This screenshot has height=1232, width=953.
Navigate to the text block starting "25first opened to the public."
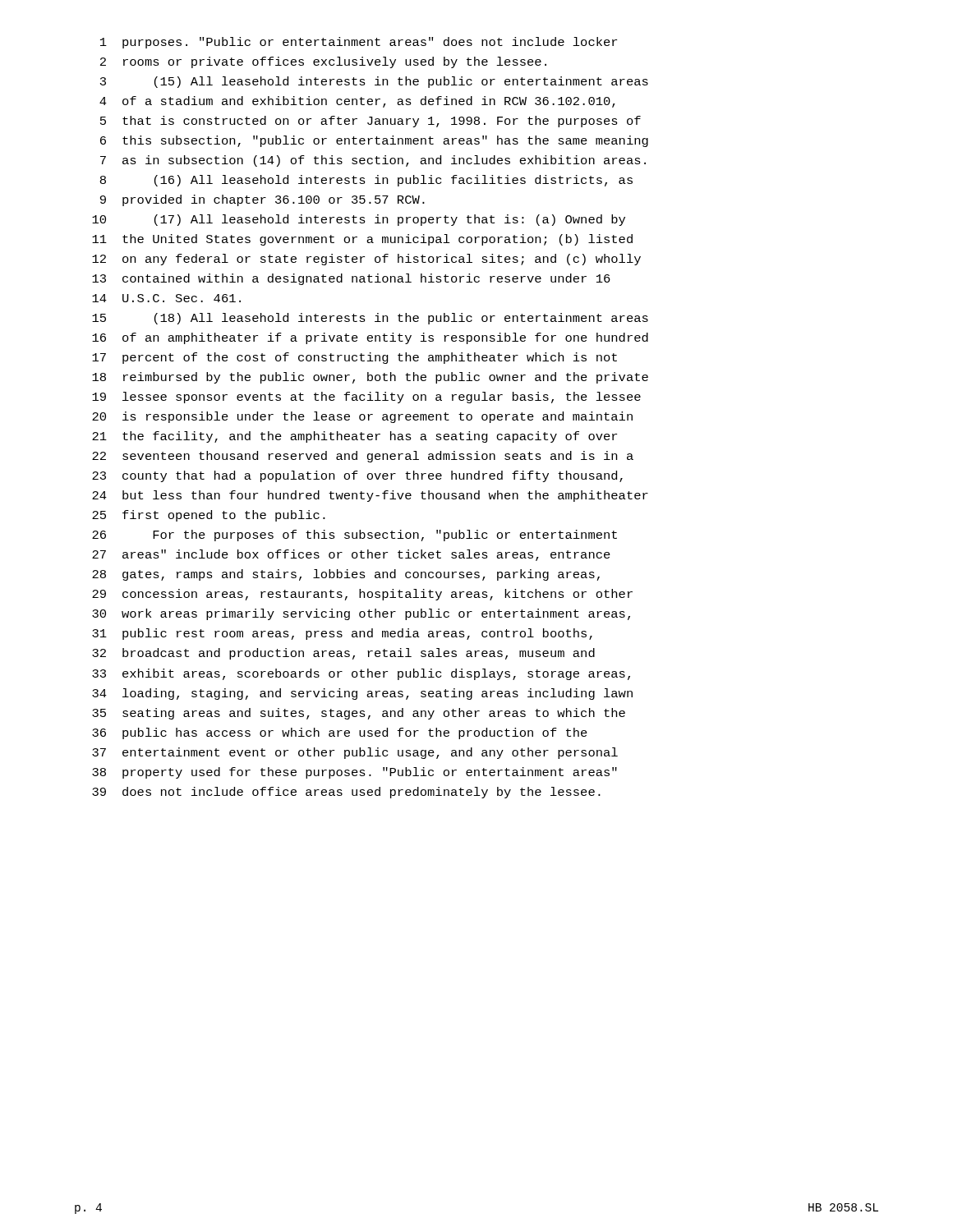[209, 516]
